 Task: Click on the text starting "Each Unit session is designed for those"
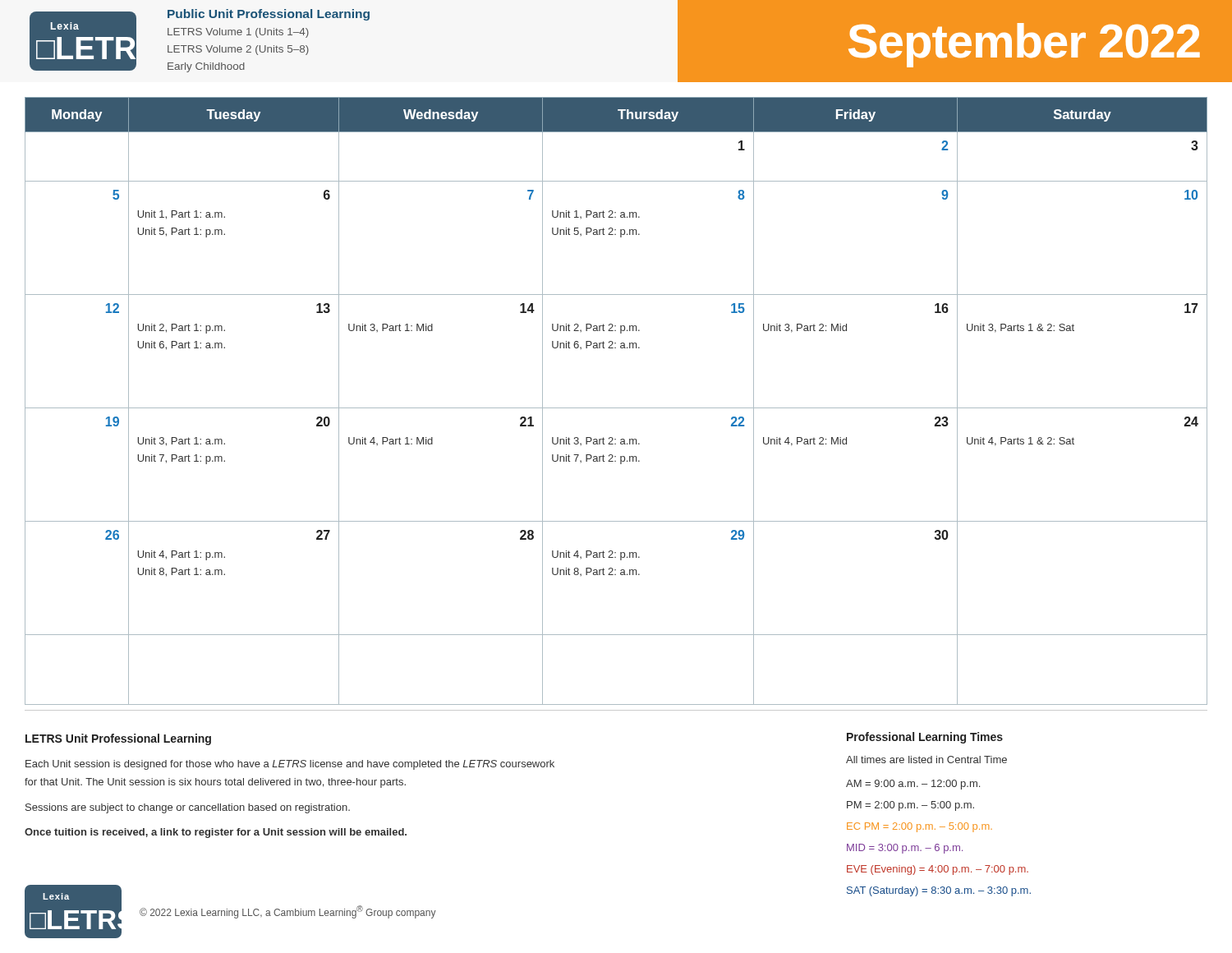point(290,773)
